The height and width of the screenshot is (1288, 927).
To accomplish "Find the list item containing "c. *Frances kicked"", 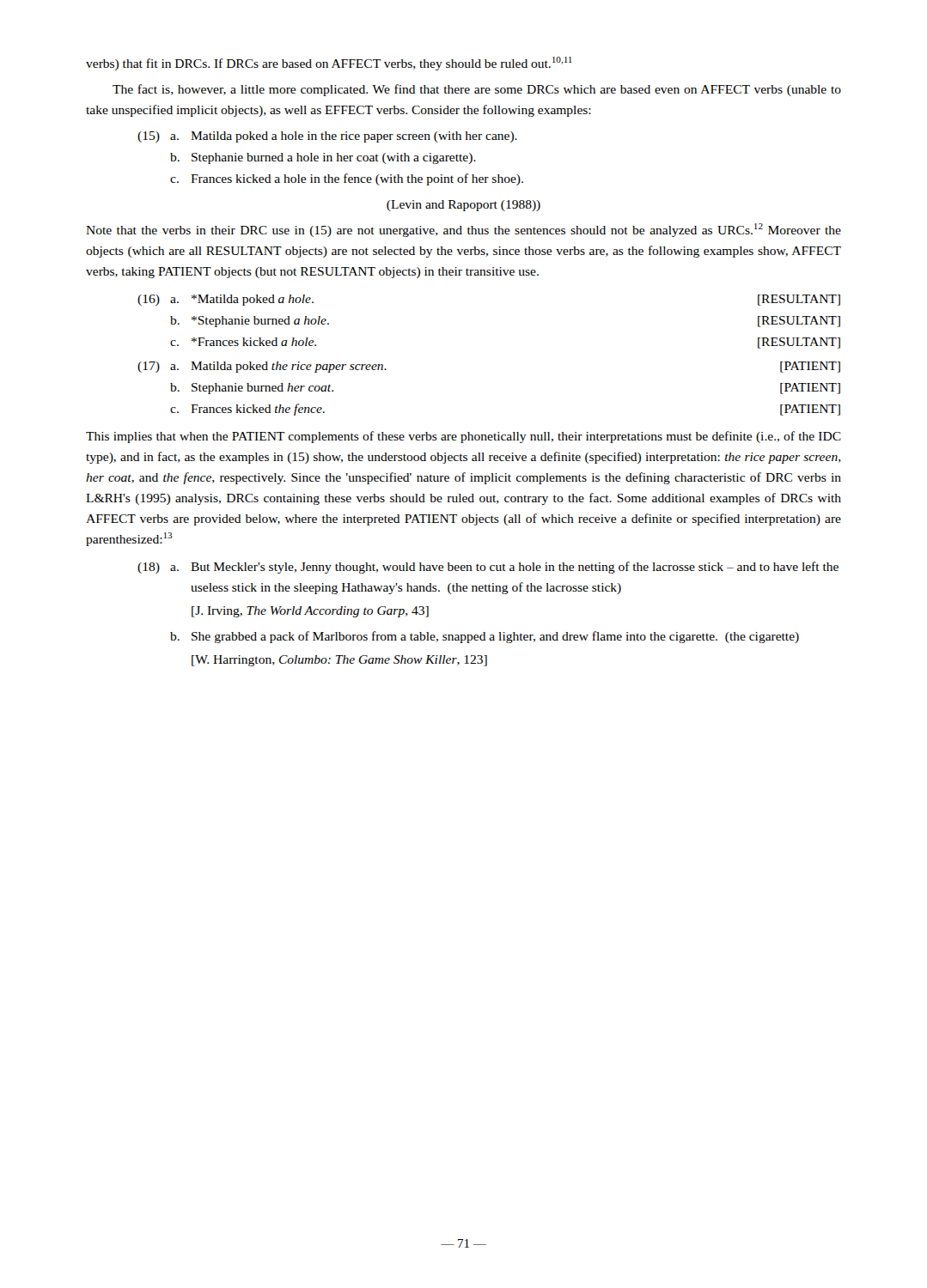I will [x=246, y=343].
